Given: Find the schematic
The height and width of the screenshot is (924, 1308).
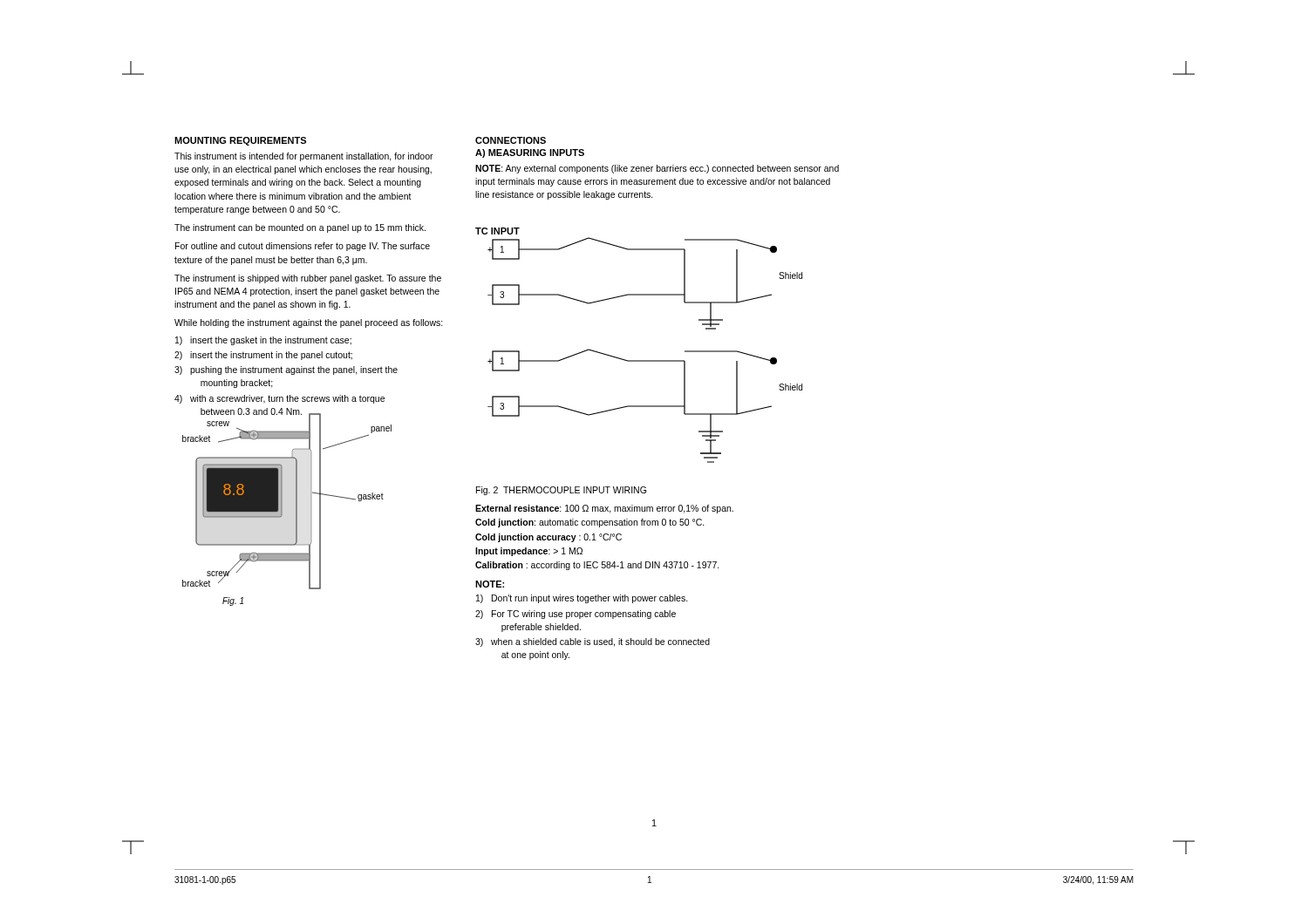Looking at the screenshot, I should pos(641,357).
